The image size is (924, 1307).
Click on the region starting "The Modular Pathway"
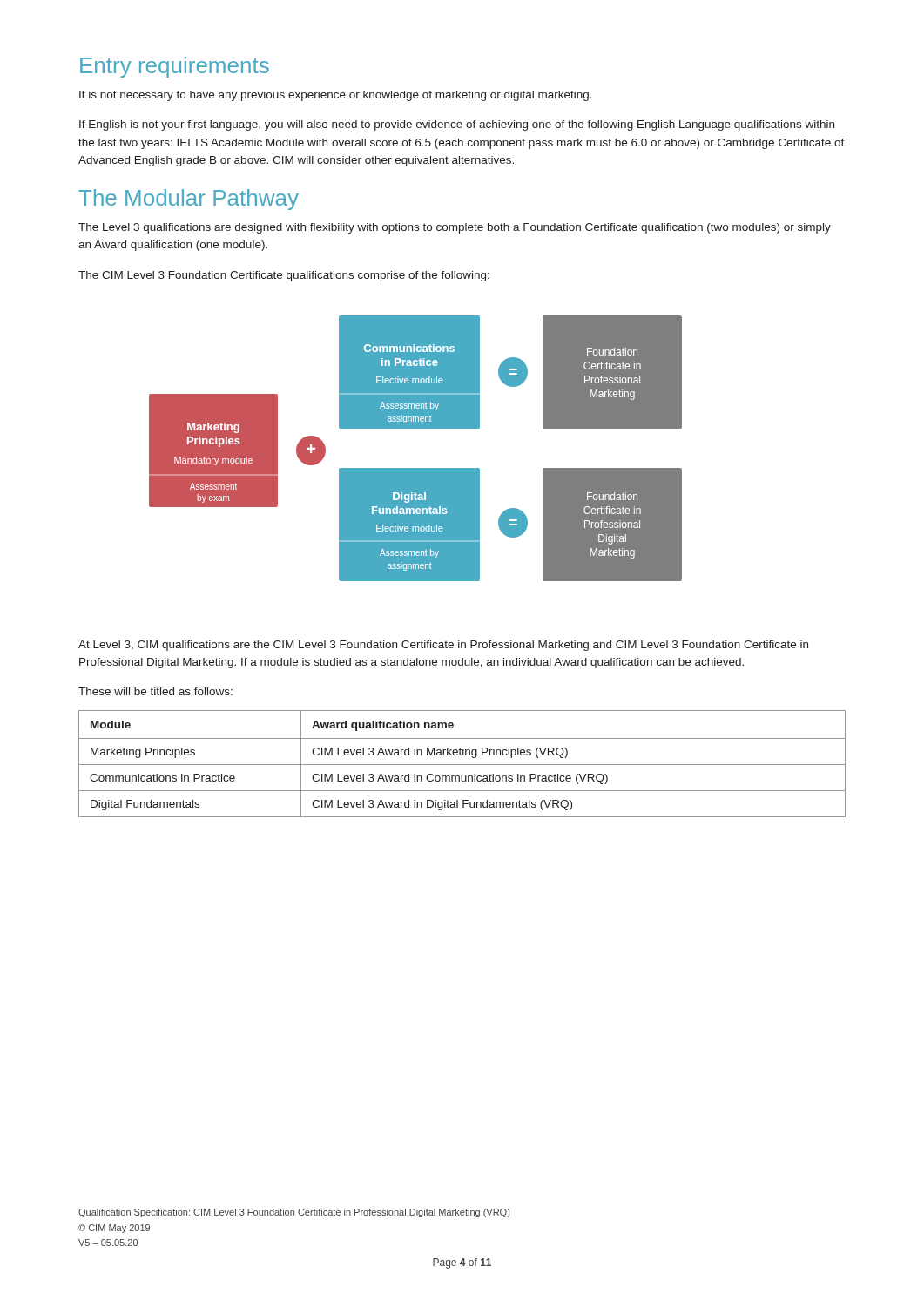[x=189, y=200]
